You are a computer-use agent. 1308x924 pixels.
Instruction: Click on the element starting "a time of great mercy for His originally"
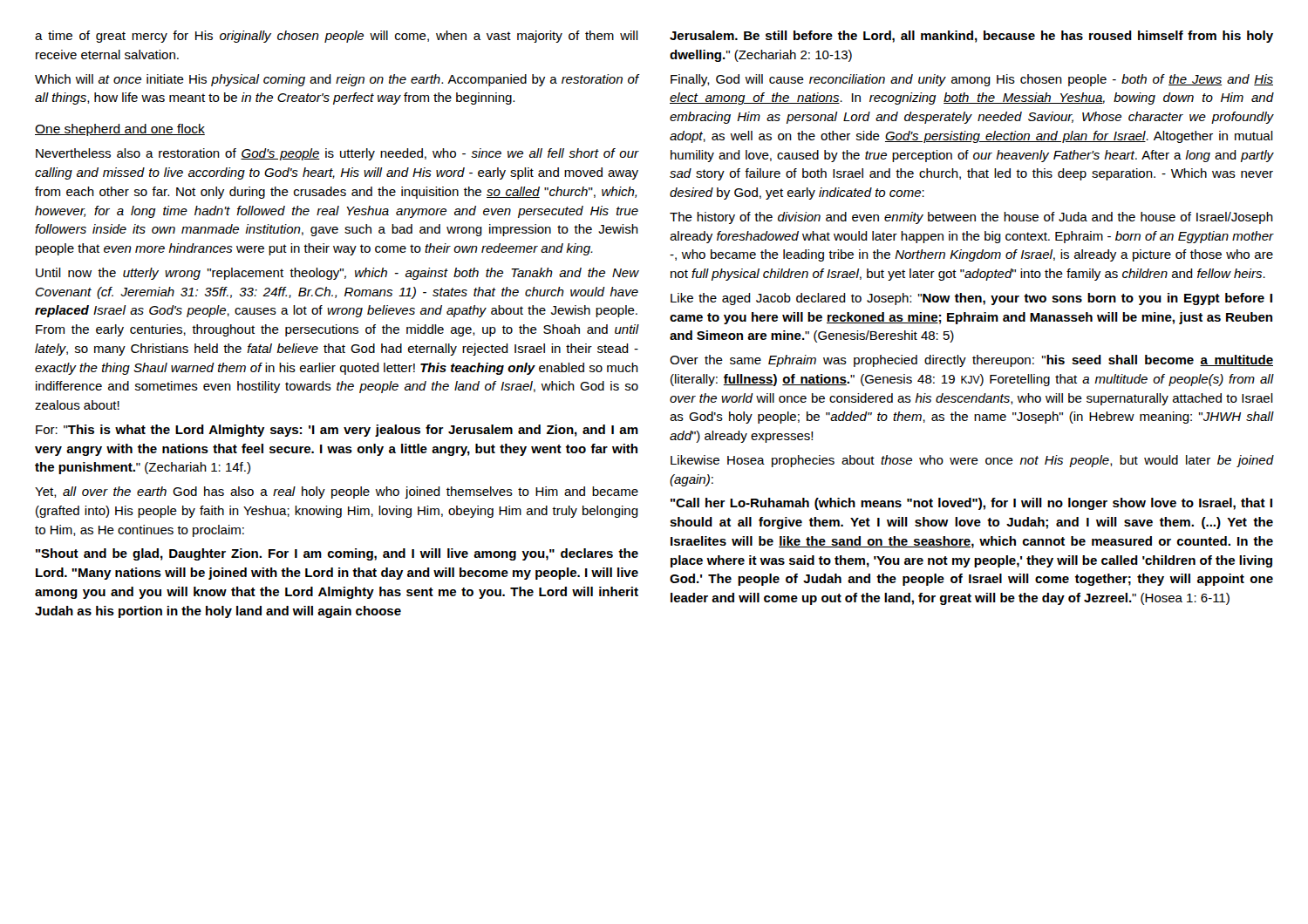tap(337, 67)
